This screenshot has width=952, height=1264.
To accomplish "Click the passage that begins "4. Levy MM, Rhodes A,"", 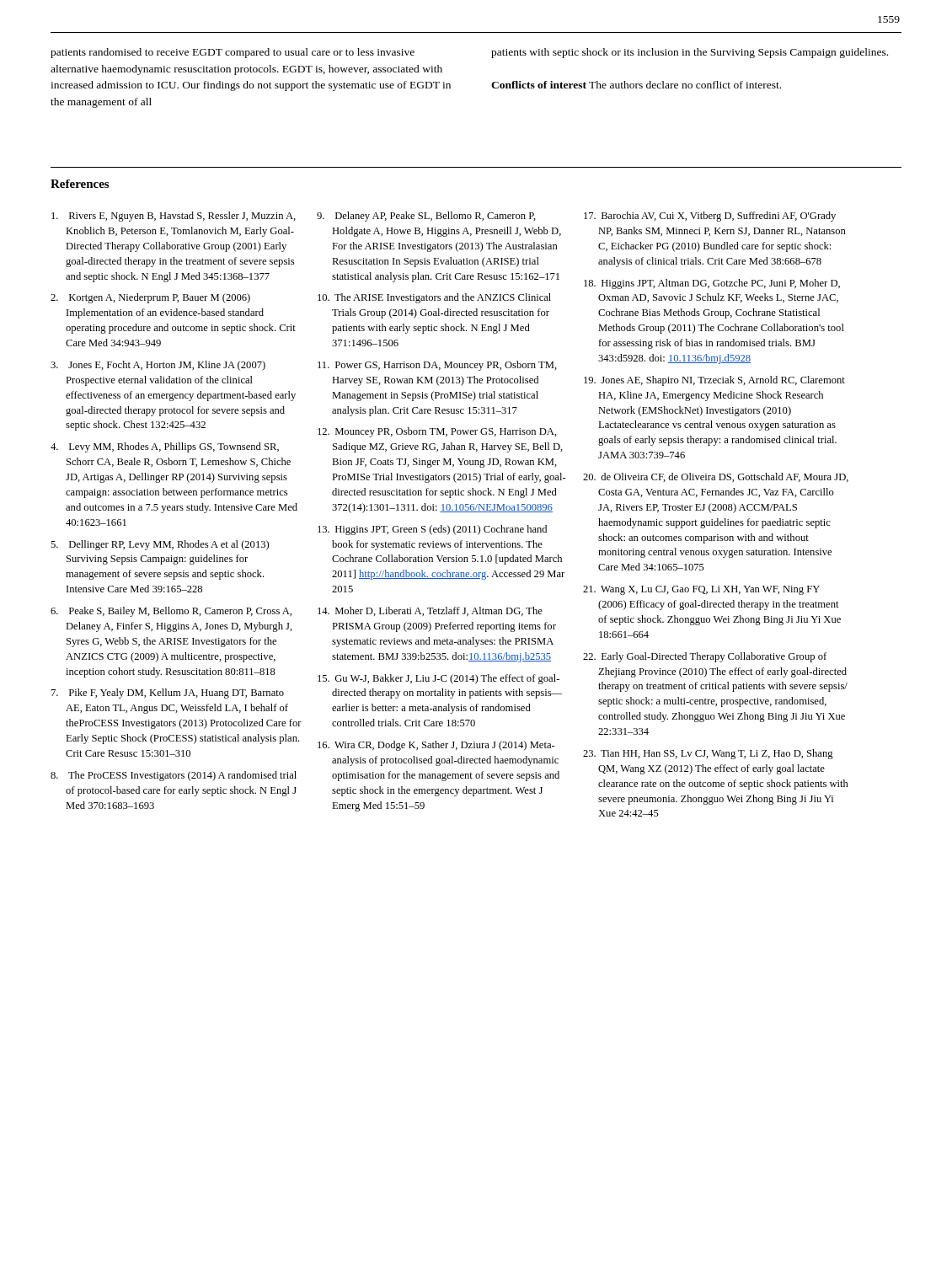I will tap(176, 485).
